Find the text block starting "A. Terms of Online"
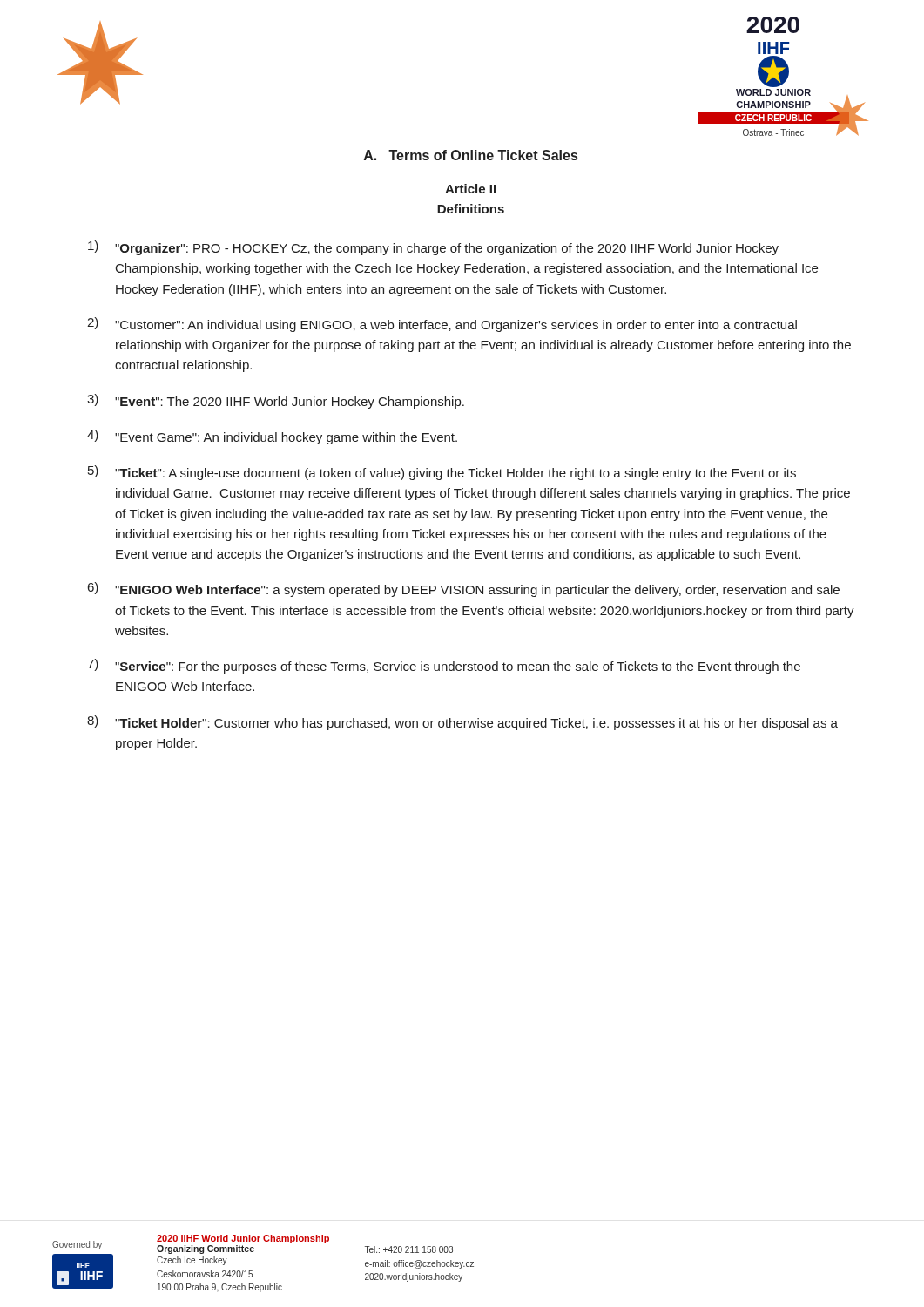 471,156
